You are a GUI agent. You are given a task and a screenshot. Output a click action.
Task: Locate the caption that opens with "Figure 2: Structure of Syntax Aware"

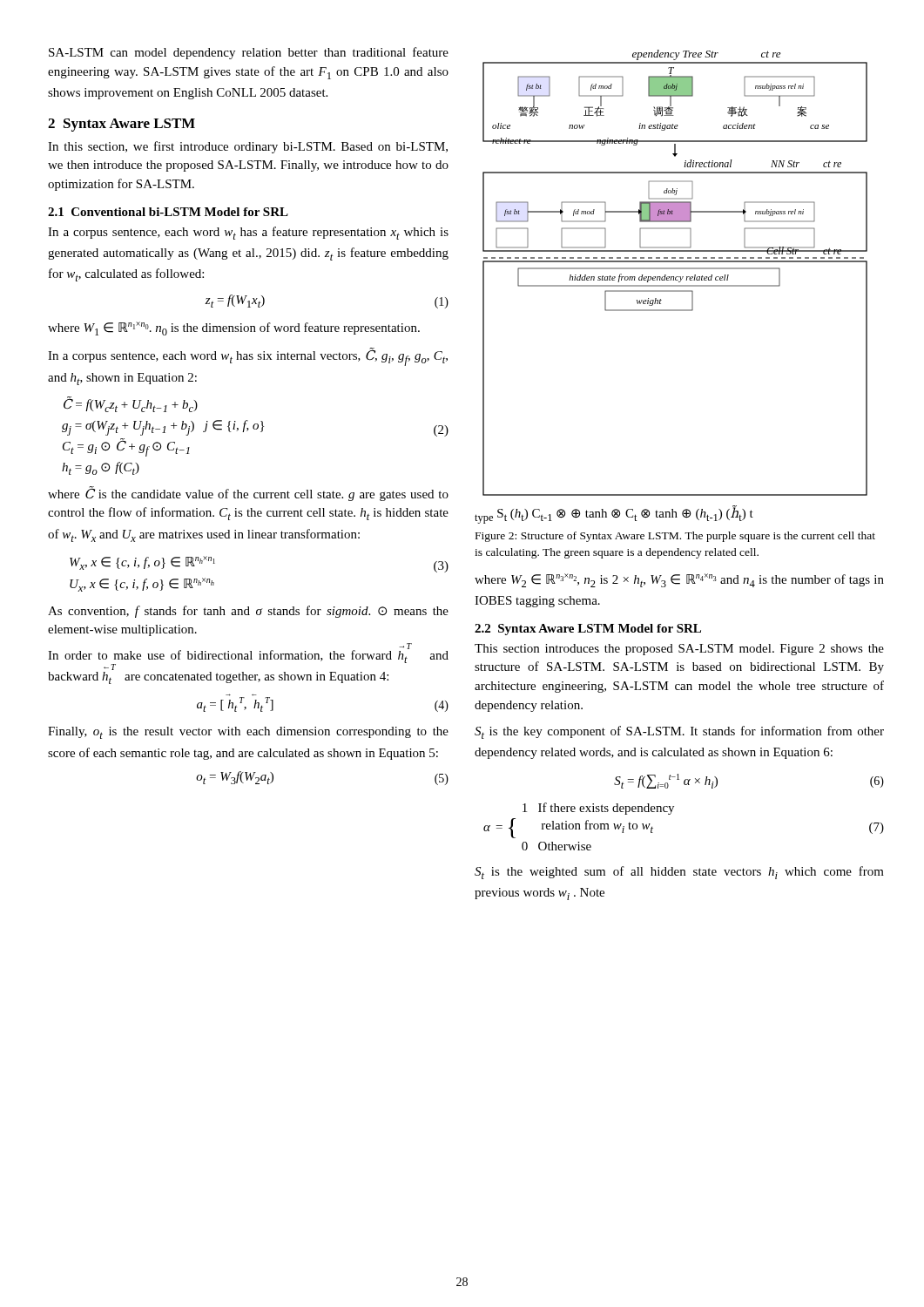pos(675,544)
